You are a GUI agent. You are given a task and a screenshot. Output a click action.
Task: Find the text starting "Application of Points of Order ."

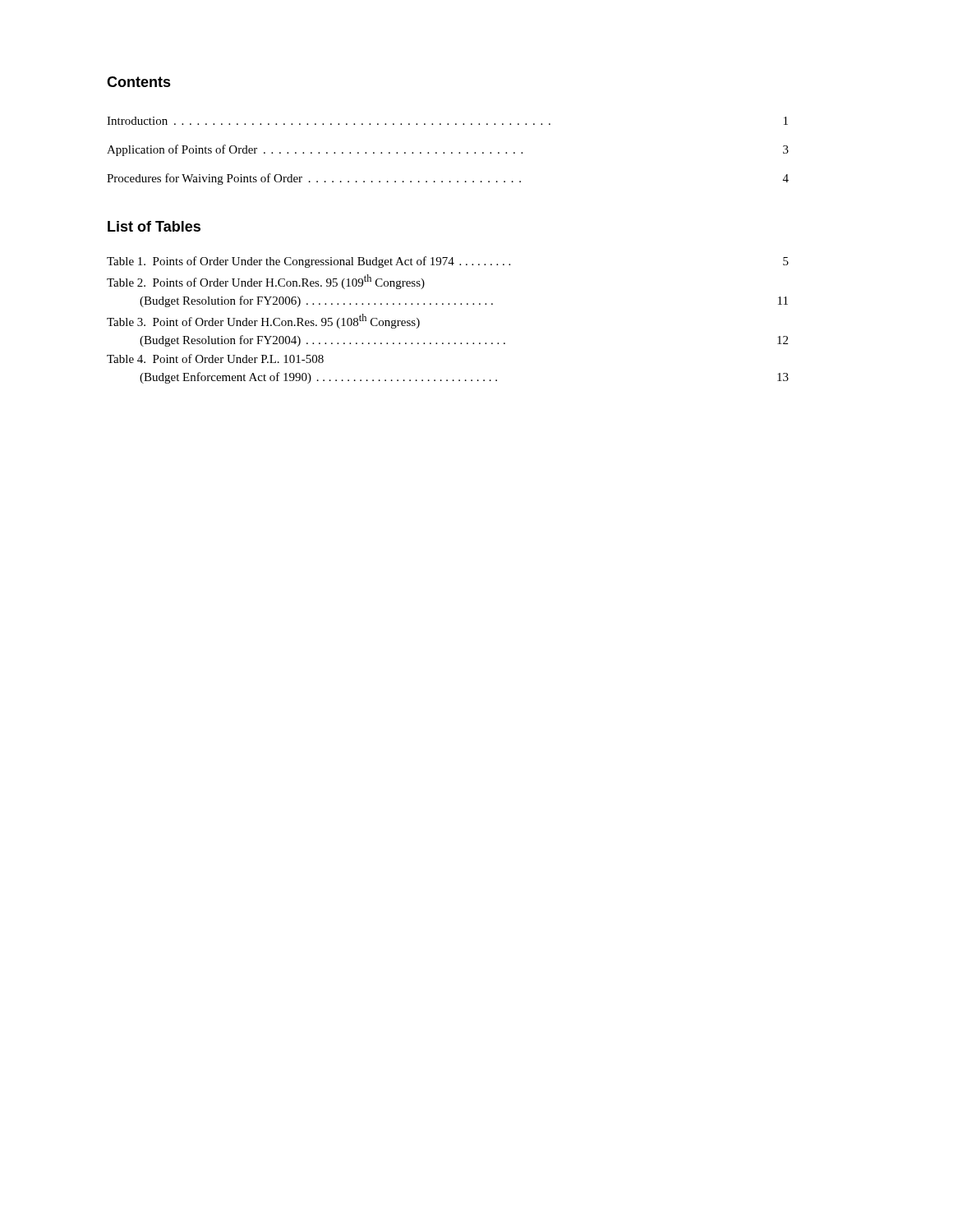(448, 150)
